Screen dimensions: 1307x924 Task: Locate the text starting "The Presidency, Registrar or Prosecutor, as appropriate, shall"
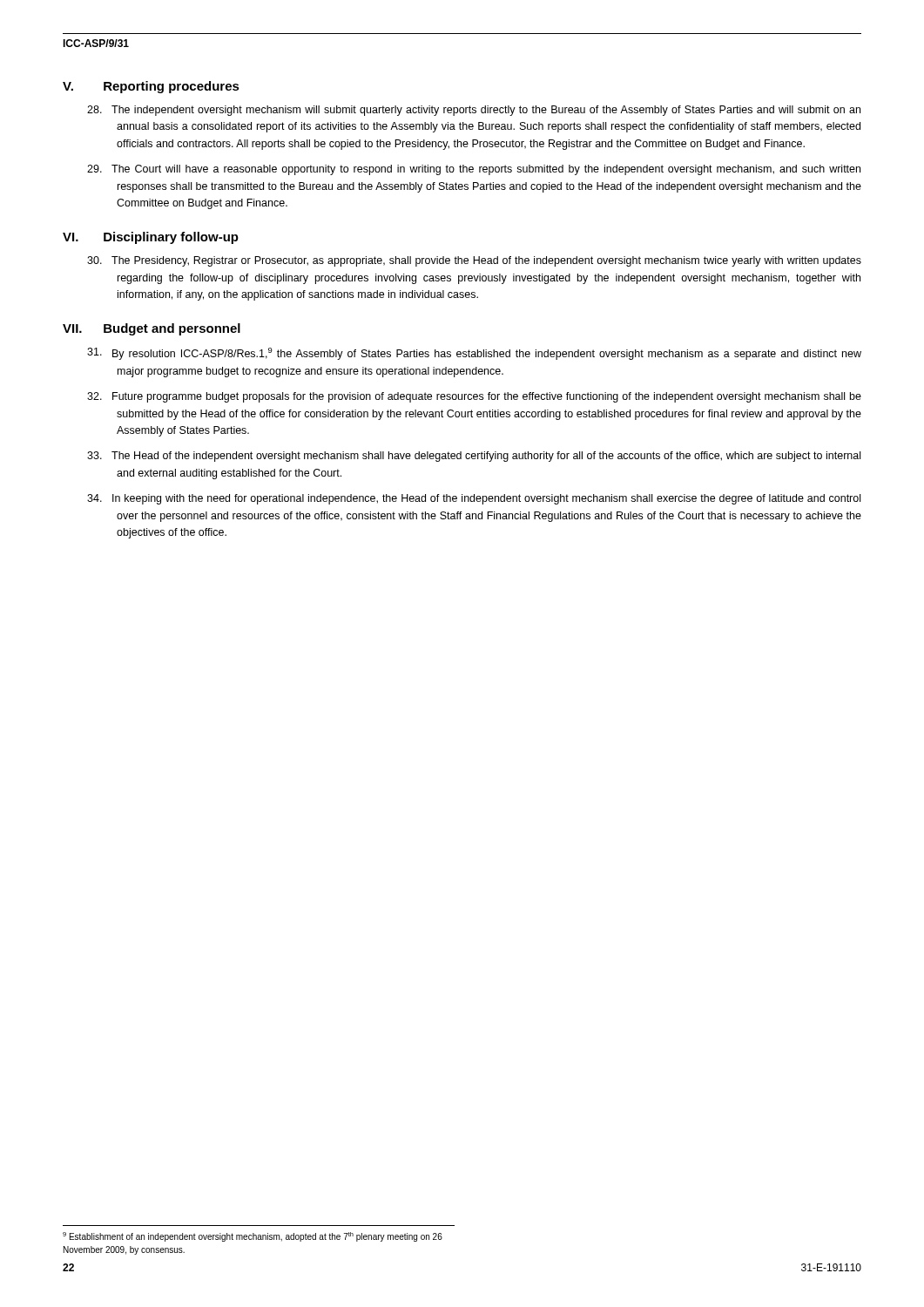[489, 277]
